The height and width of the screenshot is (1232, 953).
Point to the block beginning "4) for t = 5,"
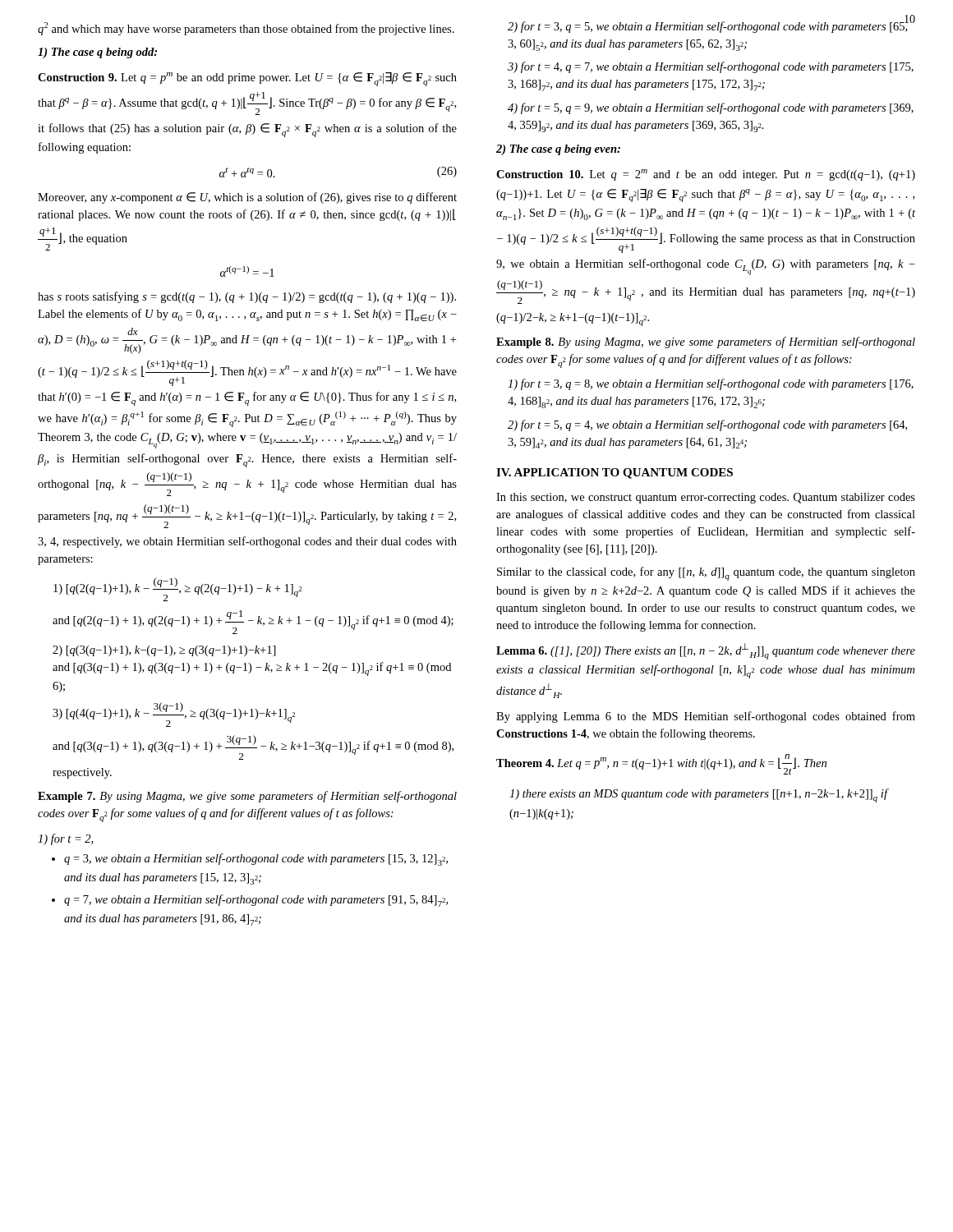pyautogui.click(x=711, y=117)
